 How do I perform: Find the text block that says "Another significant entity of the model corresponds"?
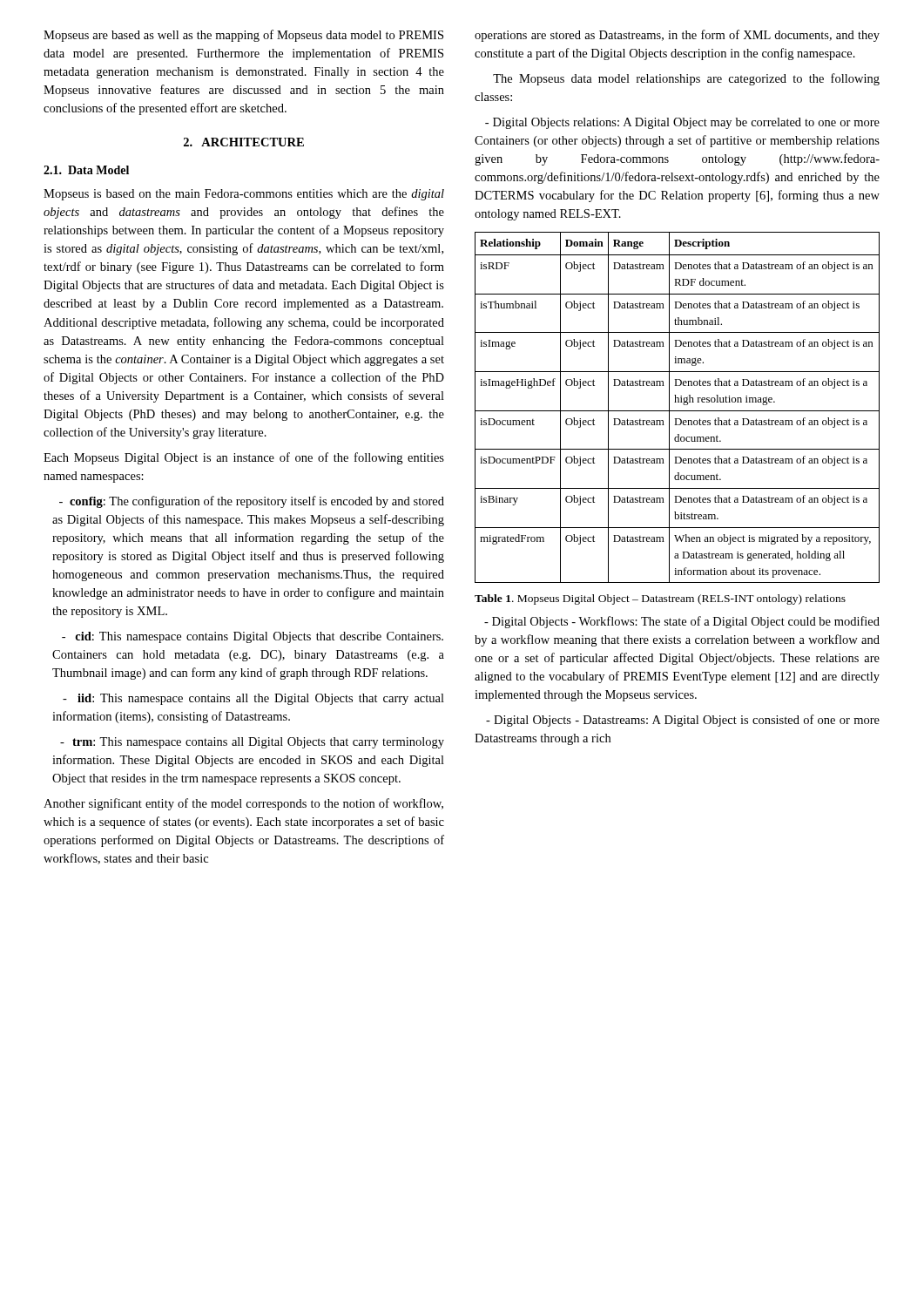click(x=244, y=831)
